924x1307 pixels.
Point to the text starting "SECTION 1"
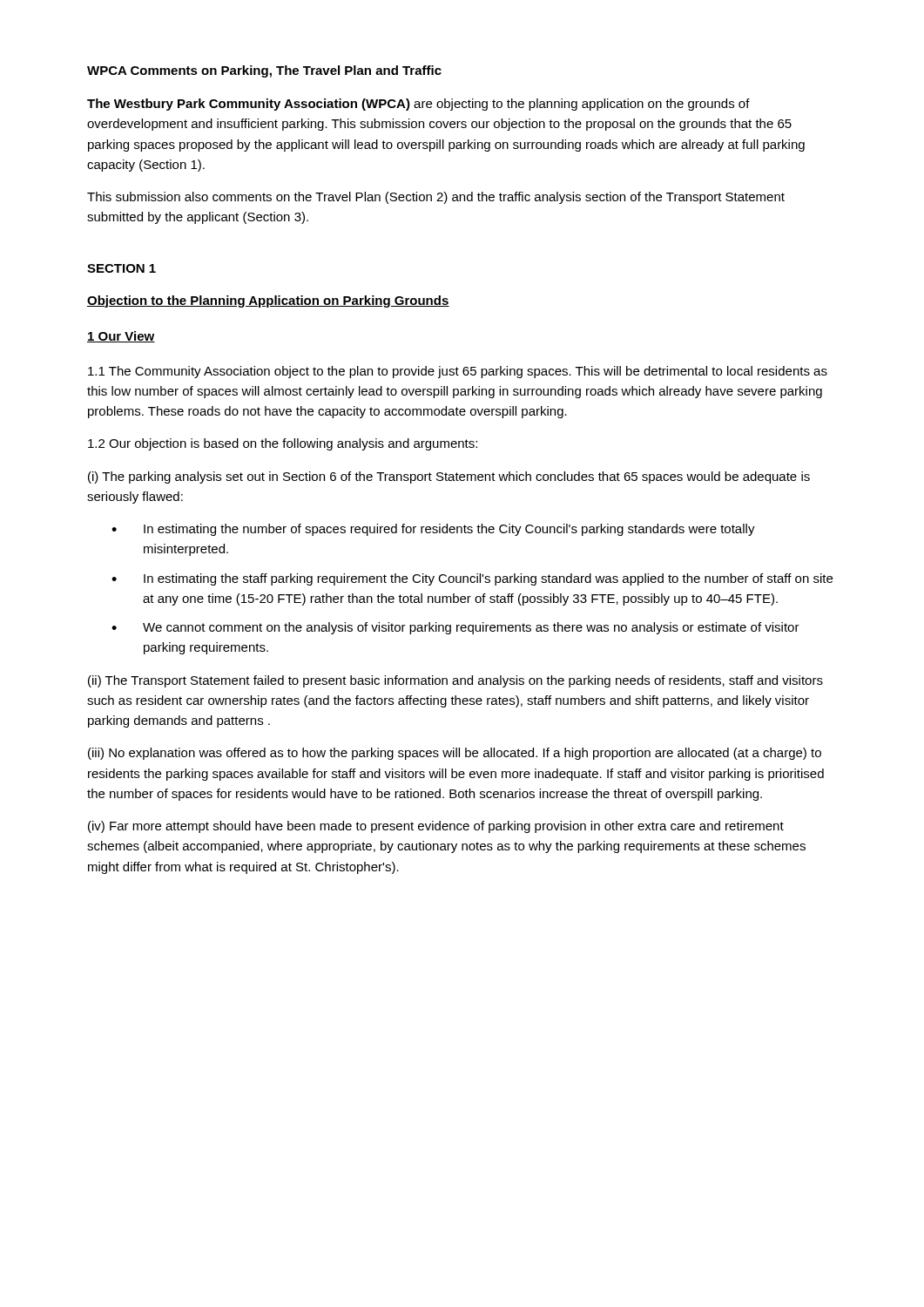[122, 267]
